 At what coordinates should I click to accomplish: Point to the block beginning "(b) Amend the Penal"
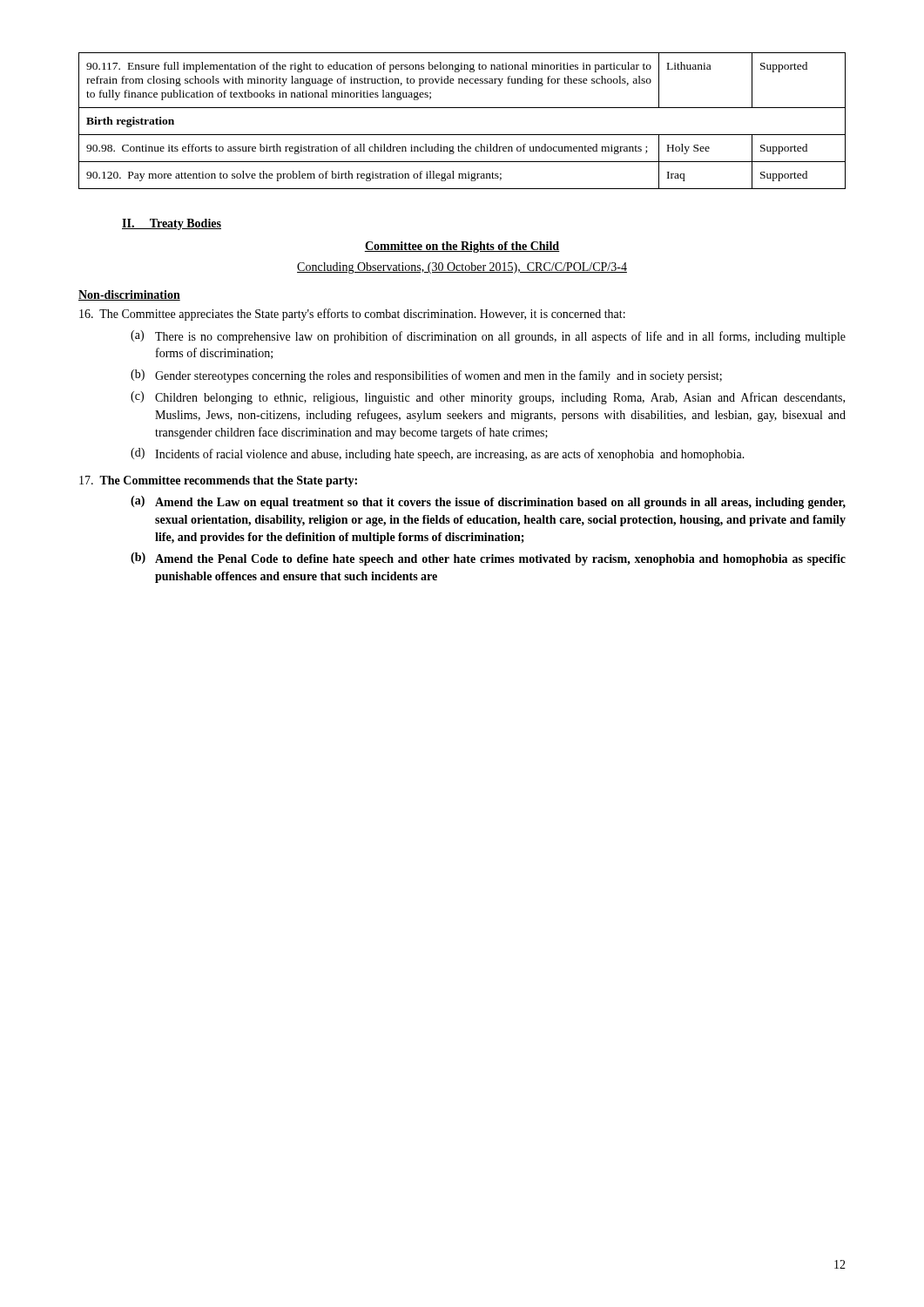[488, 568]
